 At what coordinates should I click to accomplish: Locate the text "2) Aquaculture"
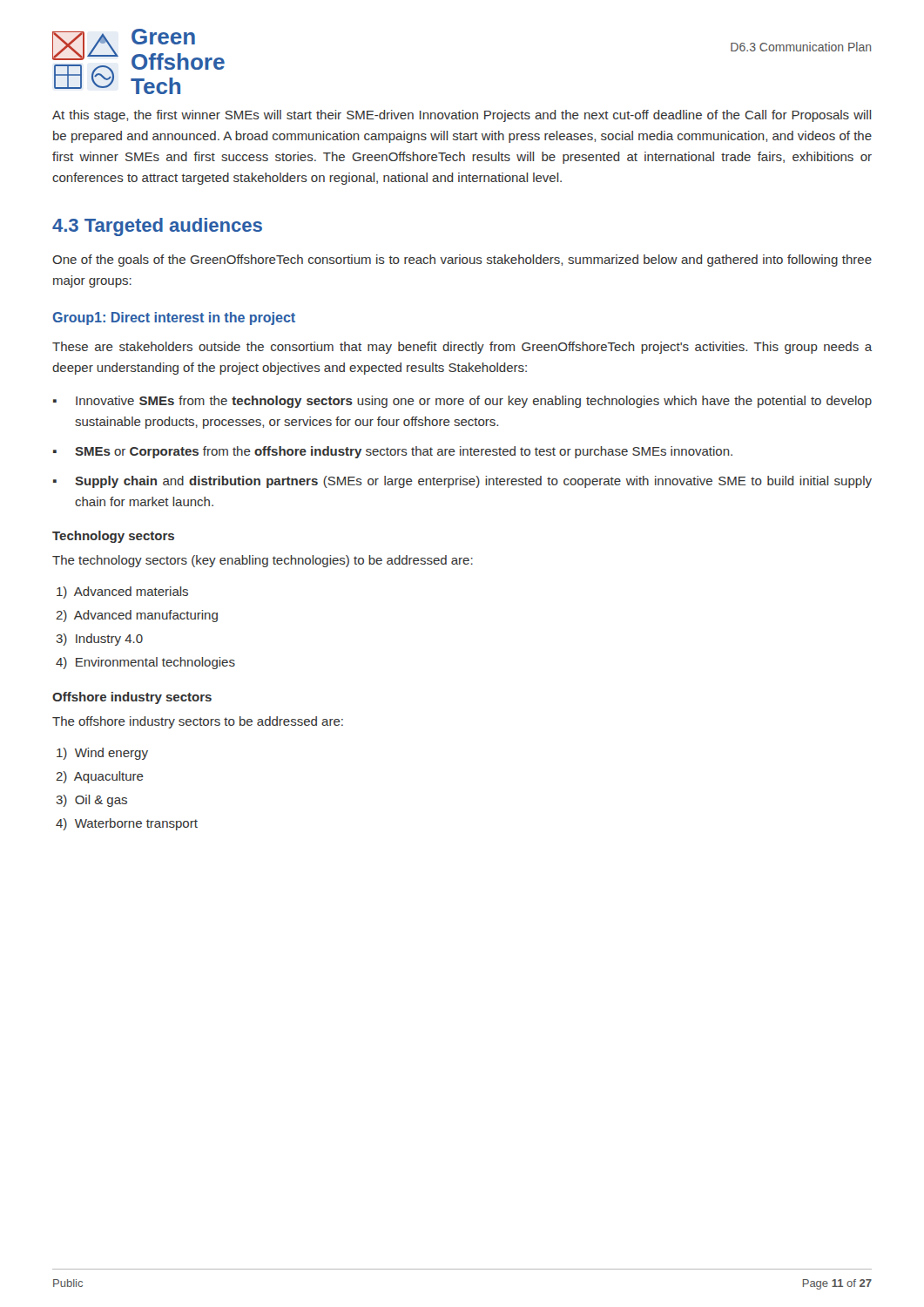point(100,776)
